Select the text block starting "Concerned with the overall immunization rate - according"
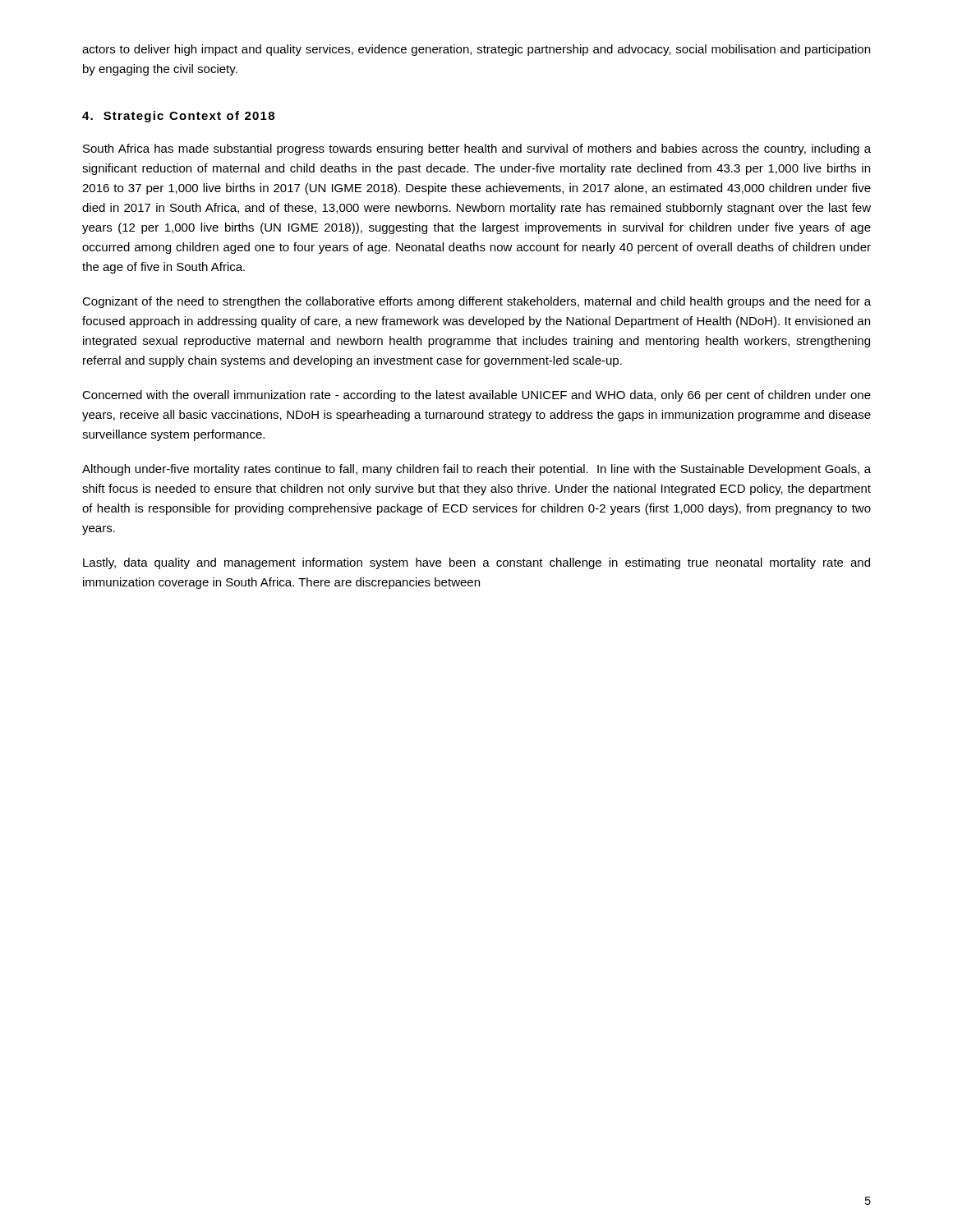 (x=476, y=414)
